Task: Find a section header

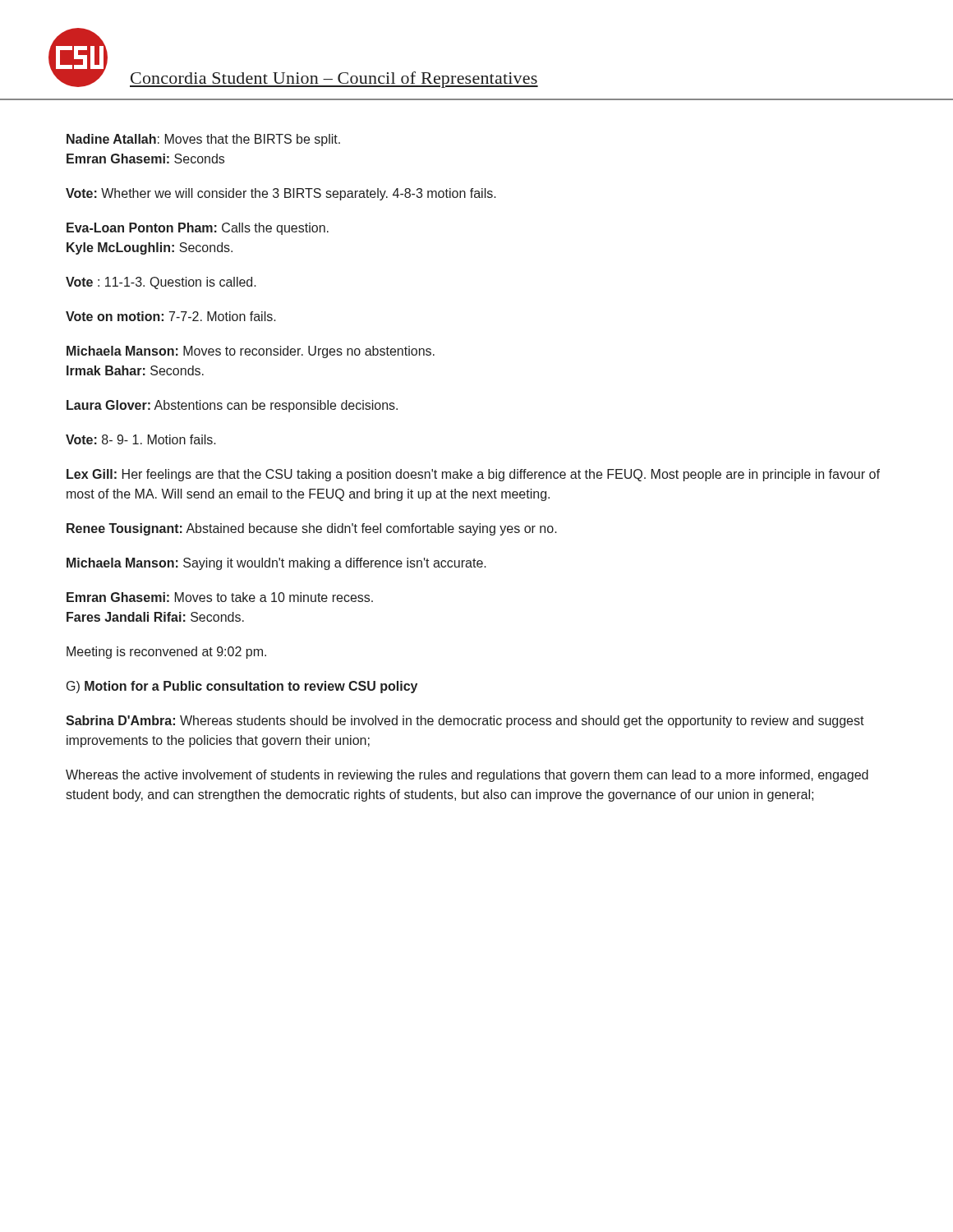Action: tap(476, 687)
